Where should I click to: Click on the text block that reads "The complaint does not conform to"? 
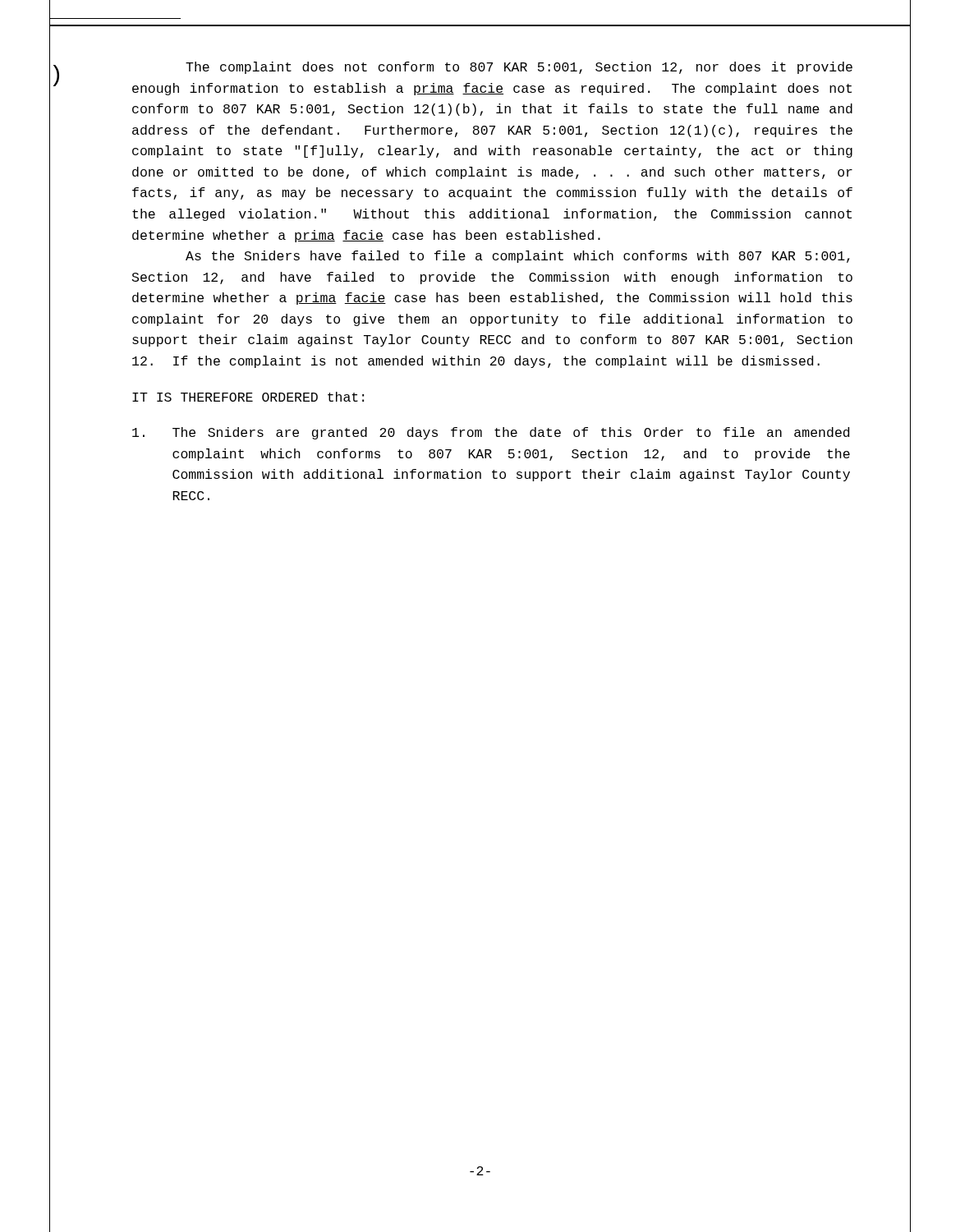[x=492, y=152]
